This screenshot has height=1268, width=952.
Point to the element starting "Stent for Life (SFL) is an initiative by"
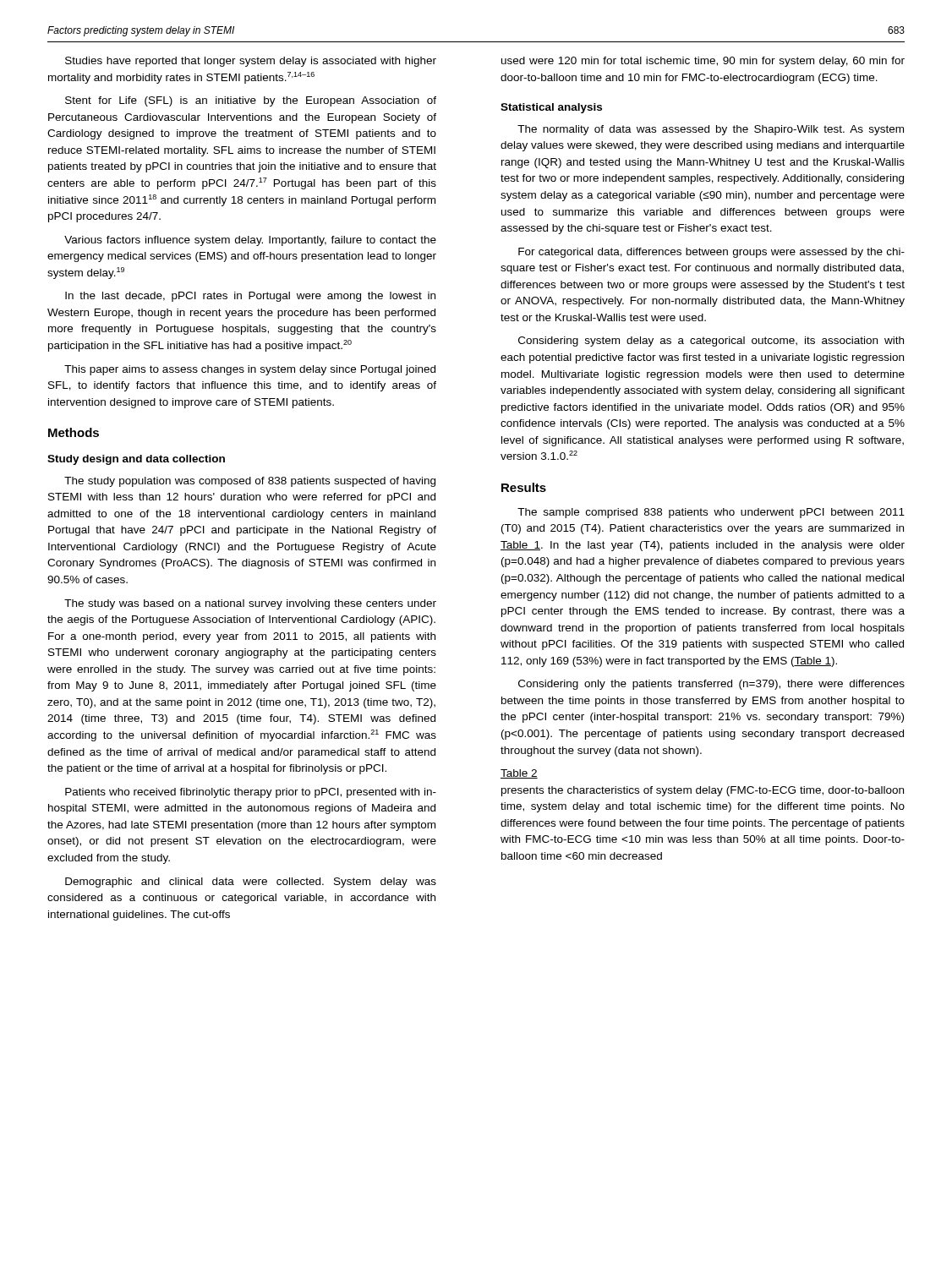click(x=242, y=158)
